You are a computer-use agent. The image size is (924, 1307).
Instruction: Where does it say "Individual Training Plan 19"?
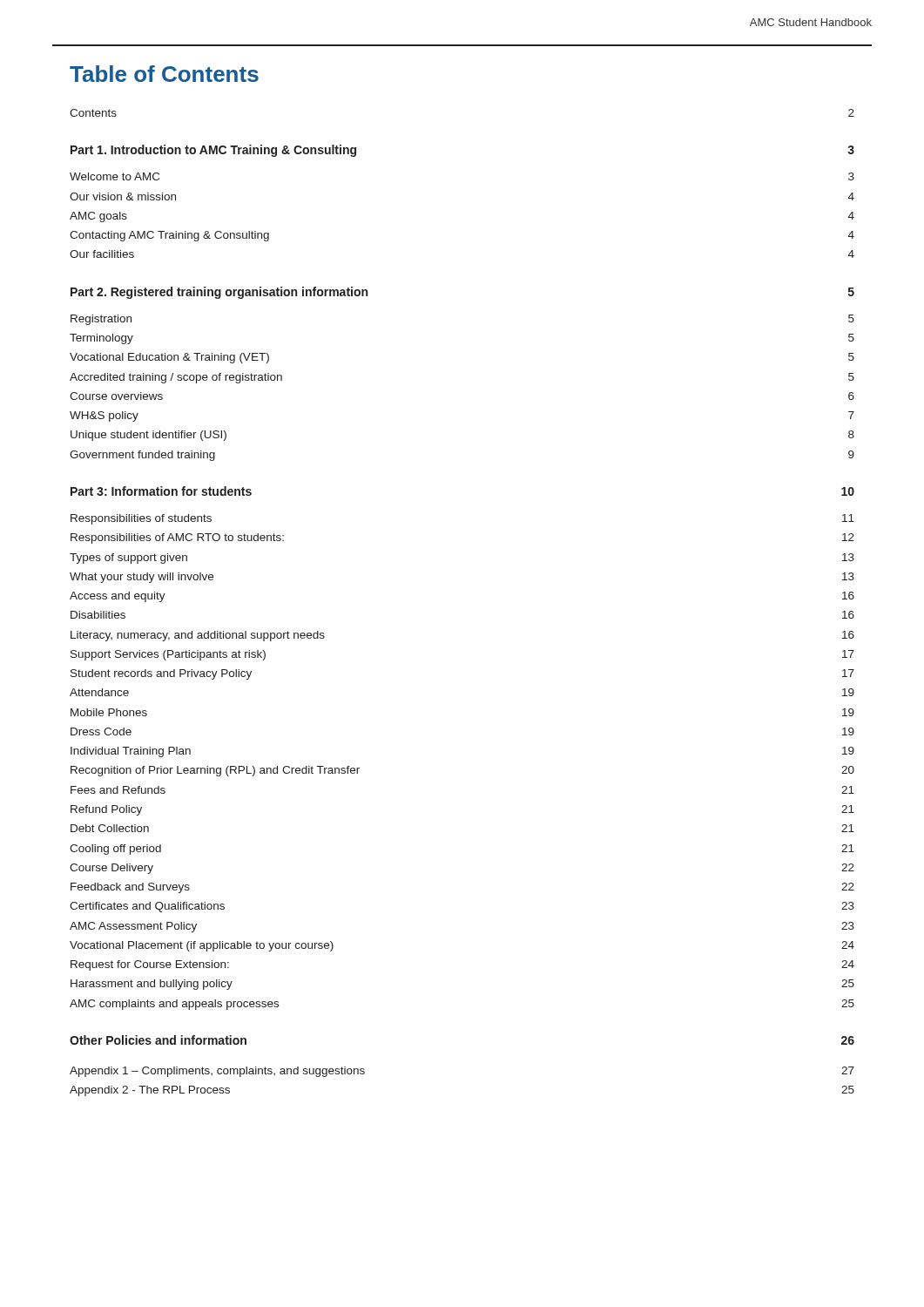[x=131, y=752]
